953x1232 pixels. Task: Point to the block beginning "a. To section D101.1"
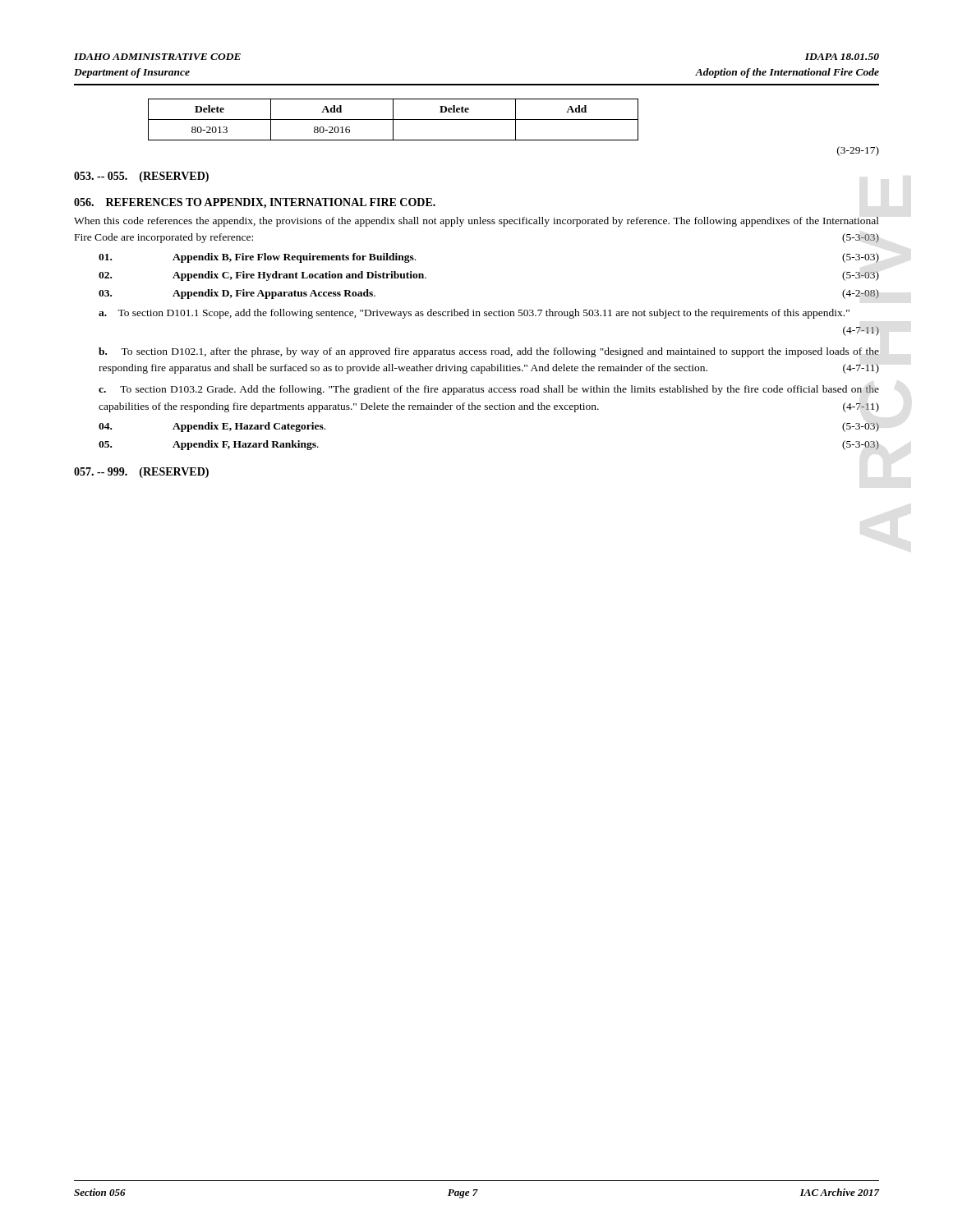click(489, 322)
